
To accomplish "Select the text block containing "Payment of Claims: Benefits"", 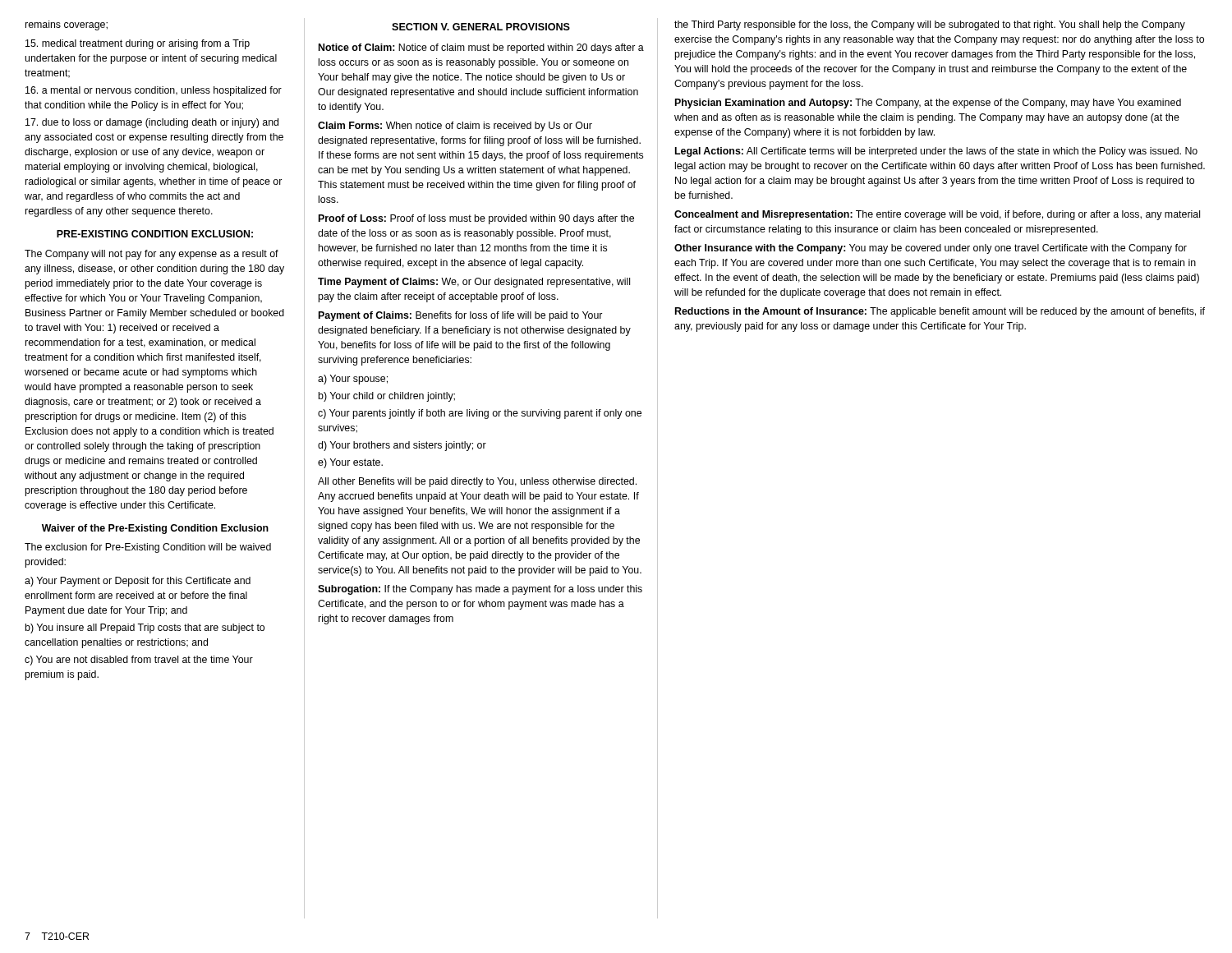I will point(474,338).
